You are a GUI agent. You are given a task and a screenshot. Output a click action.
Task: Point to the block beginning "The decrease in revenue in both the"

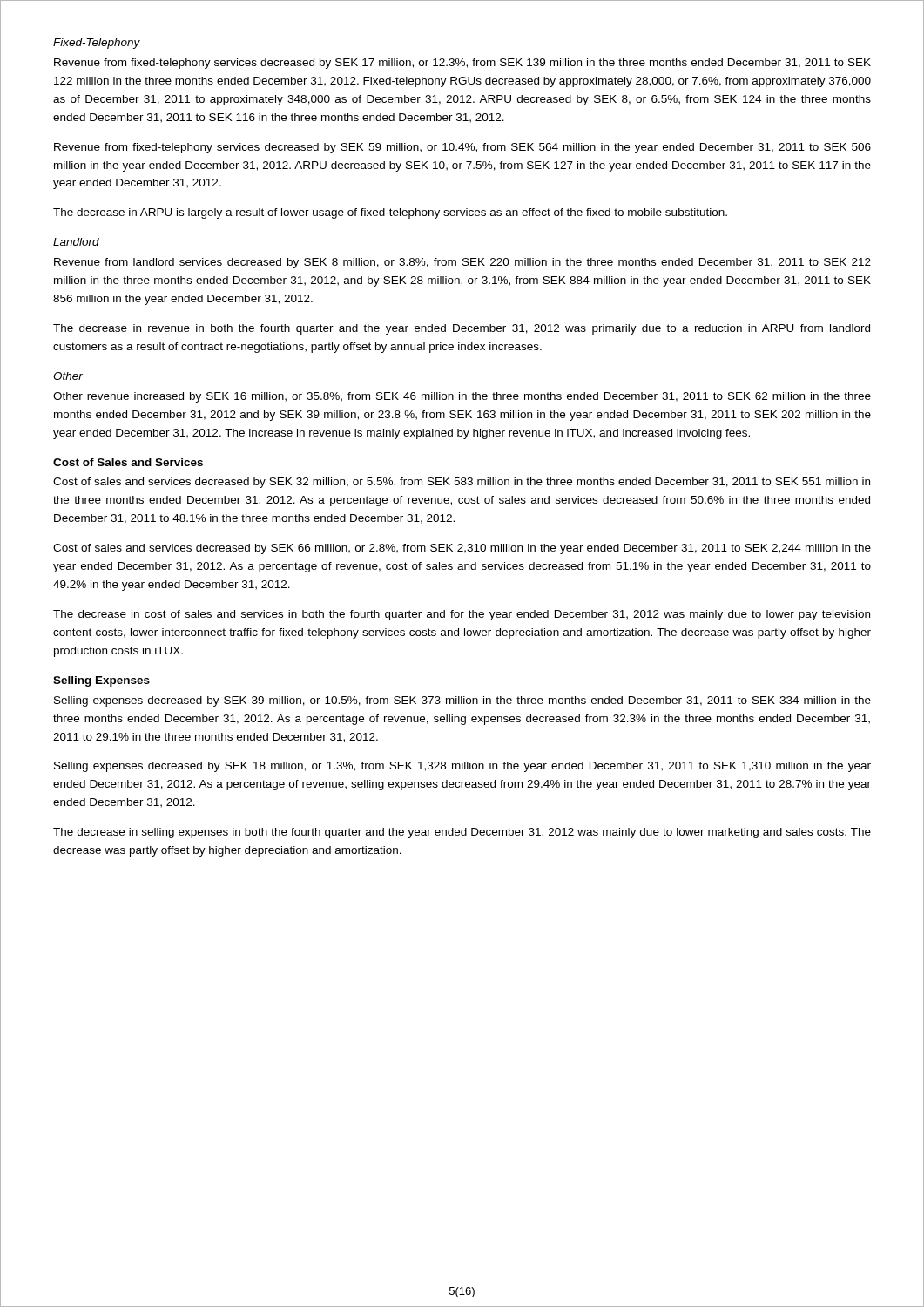462,337
